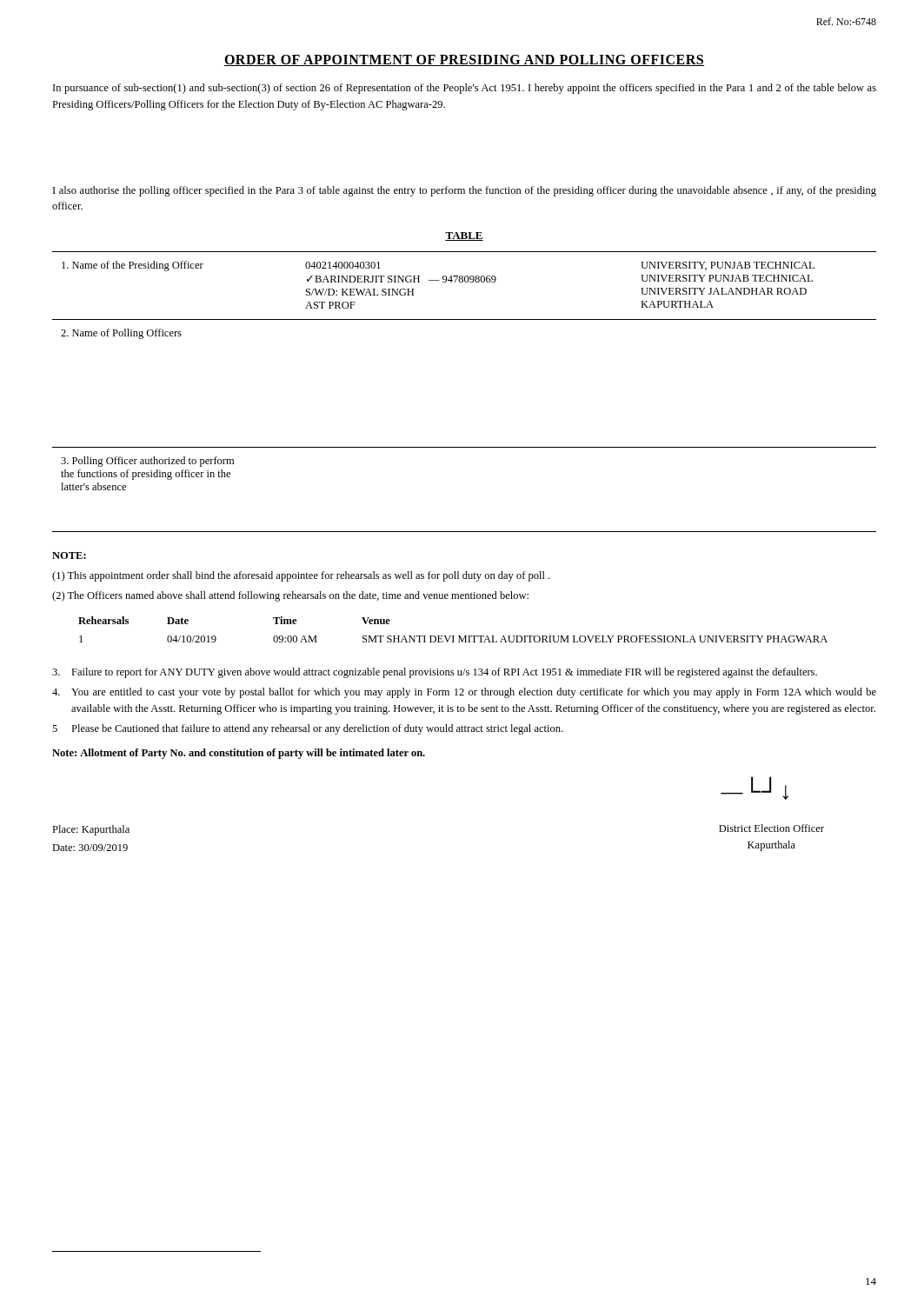Locate the list item that says "4. You are entitled"
This screenshot has height=1304, width=924.
[x=464, y=701]
